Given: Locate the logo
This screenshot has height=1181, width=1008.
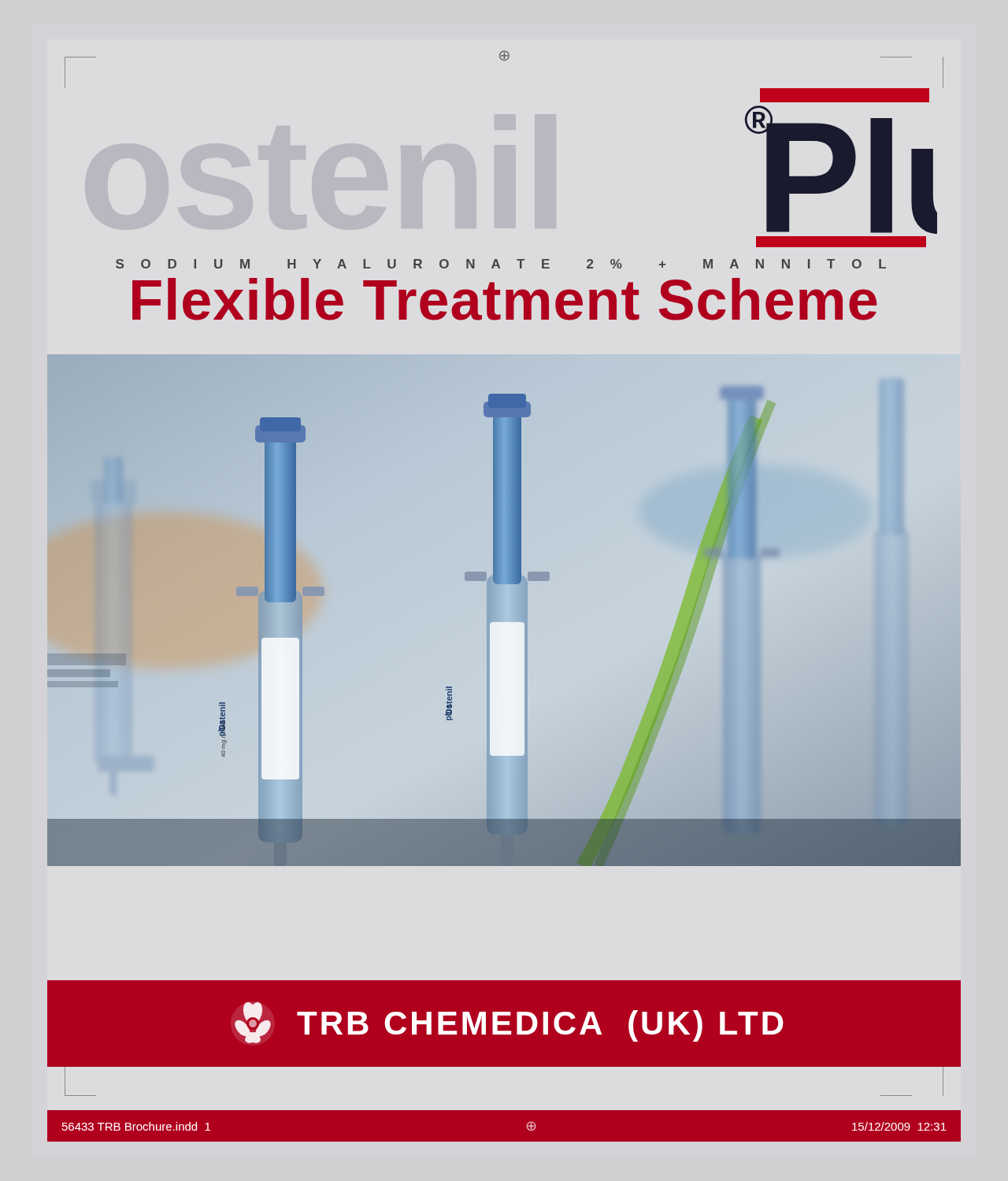Looking at the screenshot, I should pos(504,172).
